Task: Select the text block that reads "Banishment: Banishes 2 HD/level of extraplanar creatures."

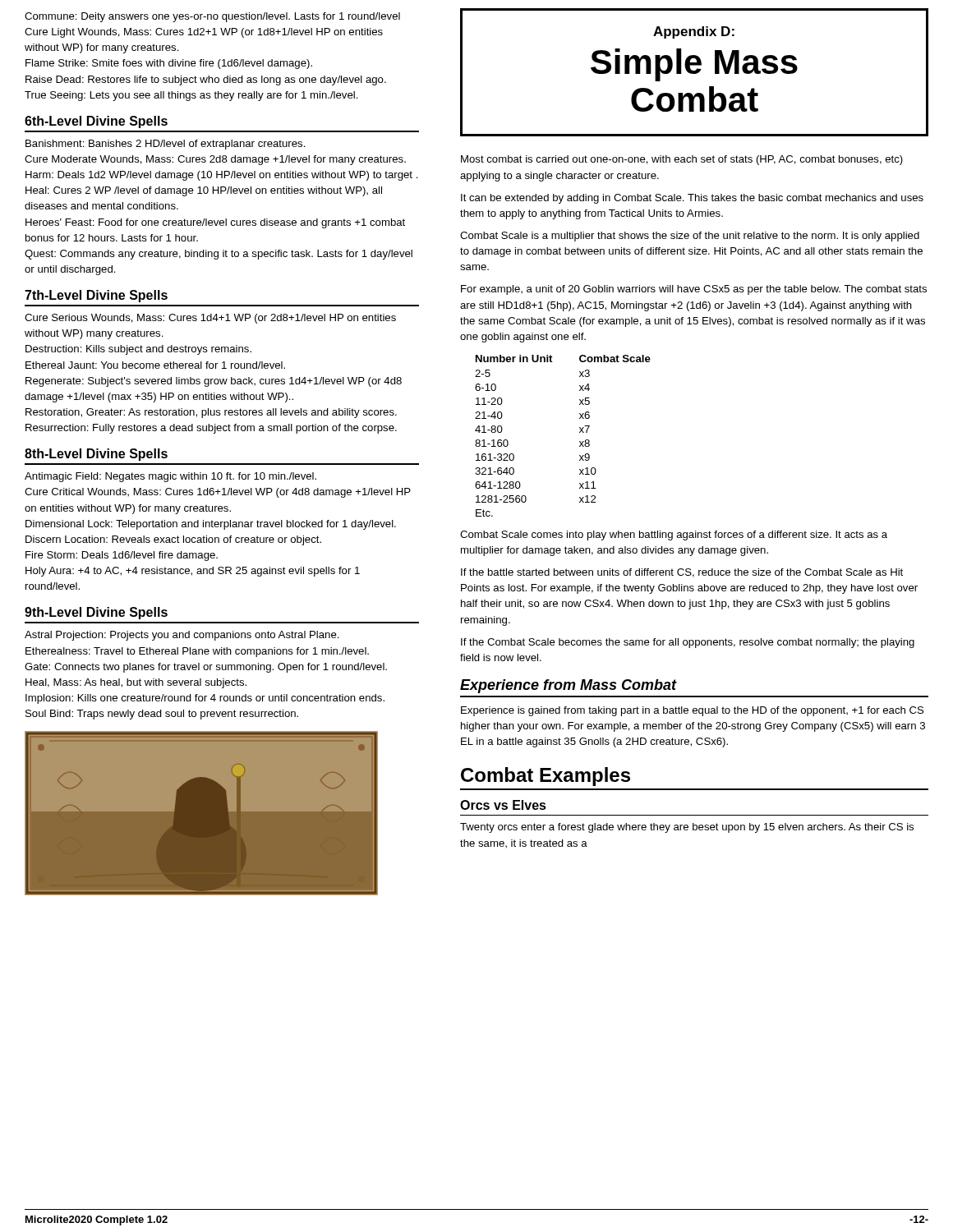Action: point(166,145)
